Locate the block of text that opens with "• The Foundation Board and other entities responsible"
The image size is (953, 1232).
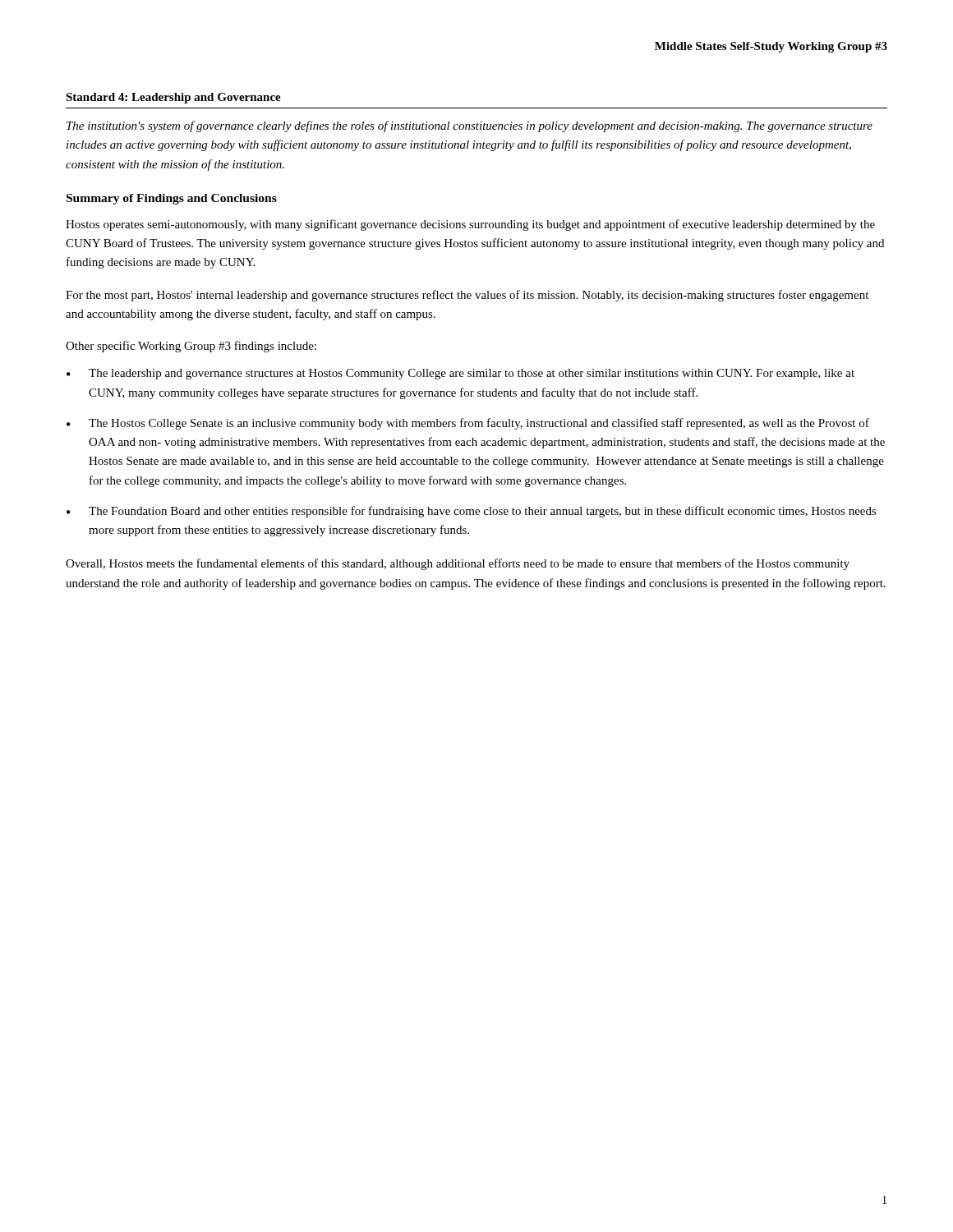[476, 521]
